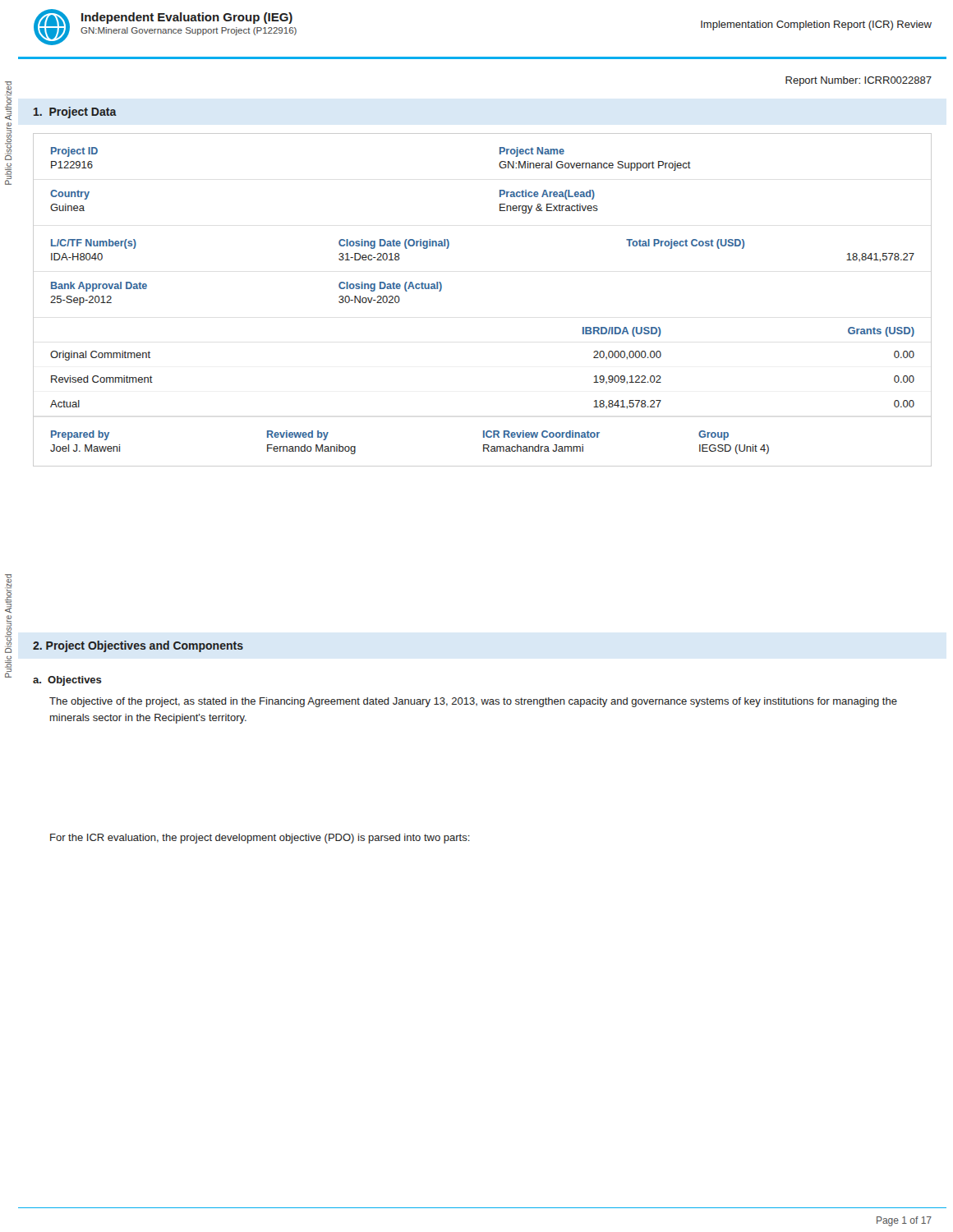Viewport: 953px width, 1232px height.
Task: Find the table
Action: point(482,300)
